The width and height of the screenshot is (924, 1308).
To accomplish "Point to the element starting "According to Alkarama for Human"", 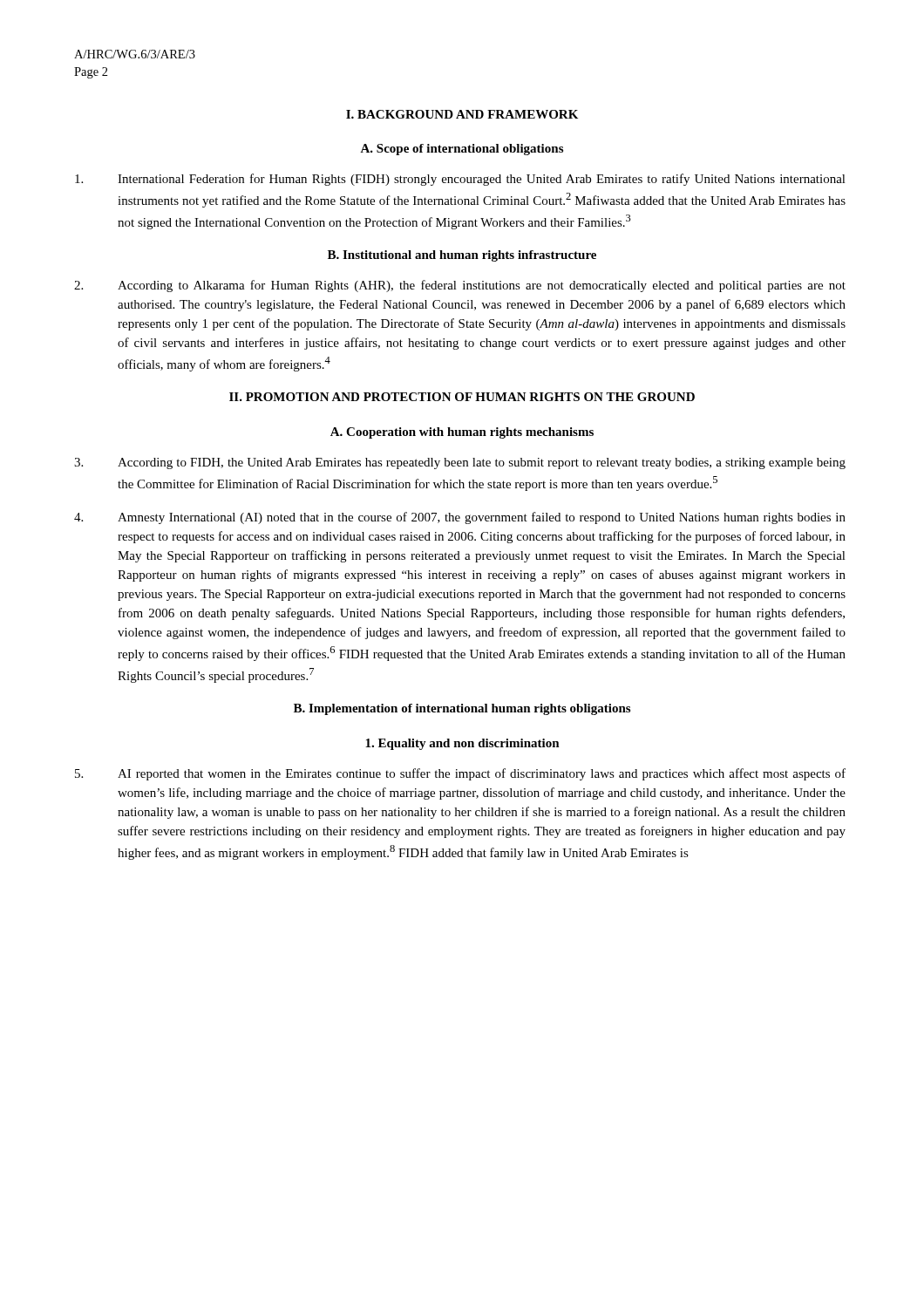I will pyautogui.click(x=460, y=325).
